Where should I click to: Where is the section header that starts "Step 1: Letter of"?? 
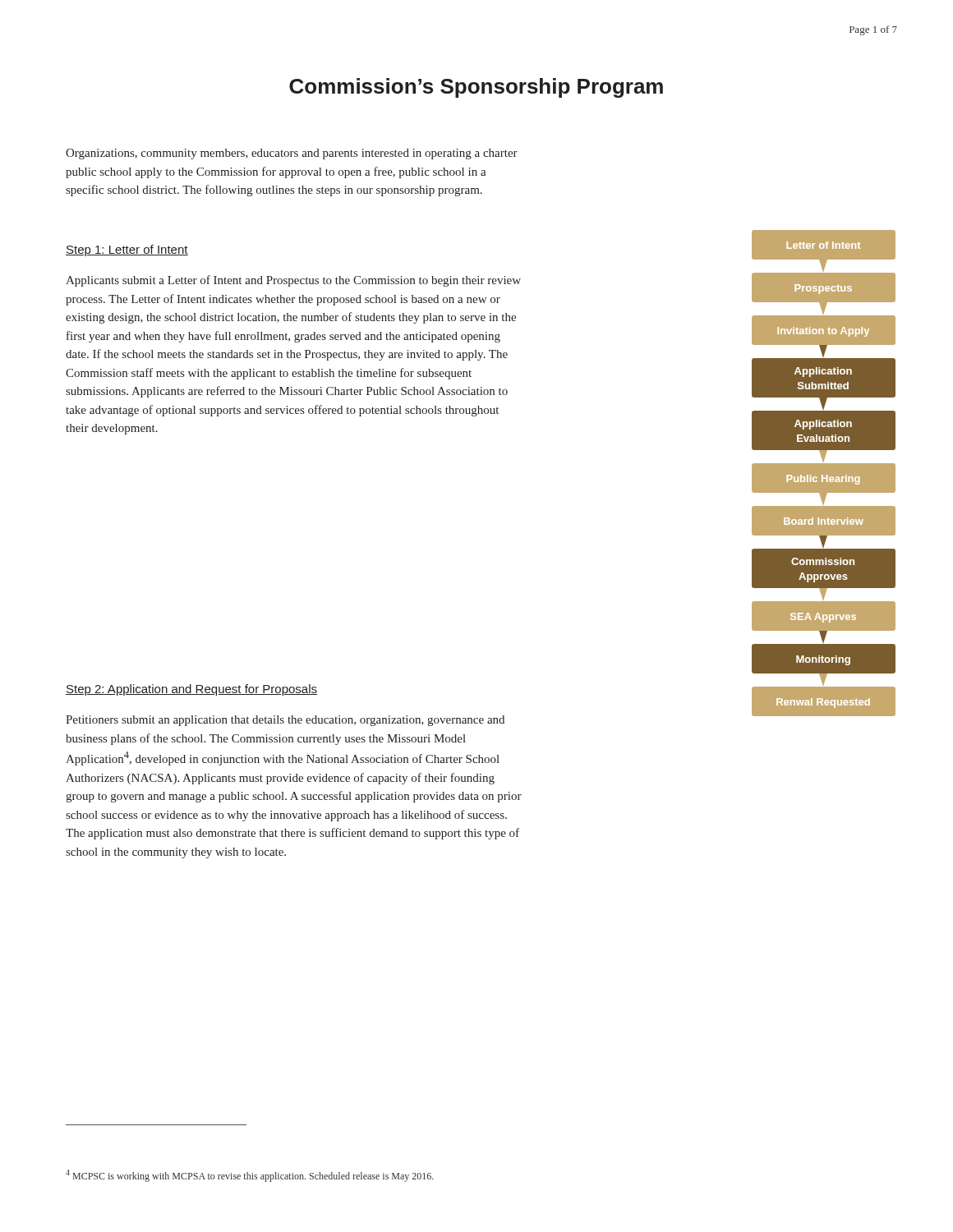coord(127,249)
